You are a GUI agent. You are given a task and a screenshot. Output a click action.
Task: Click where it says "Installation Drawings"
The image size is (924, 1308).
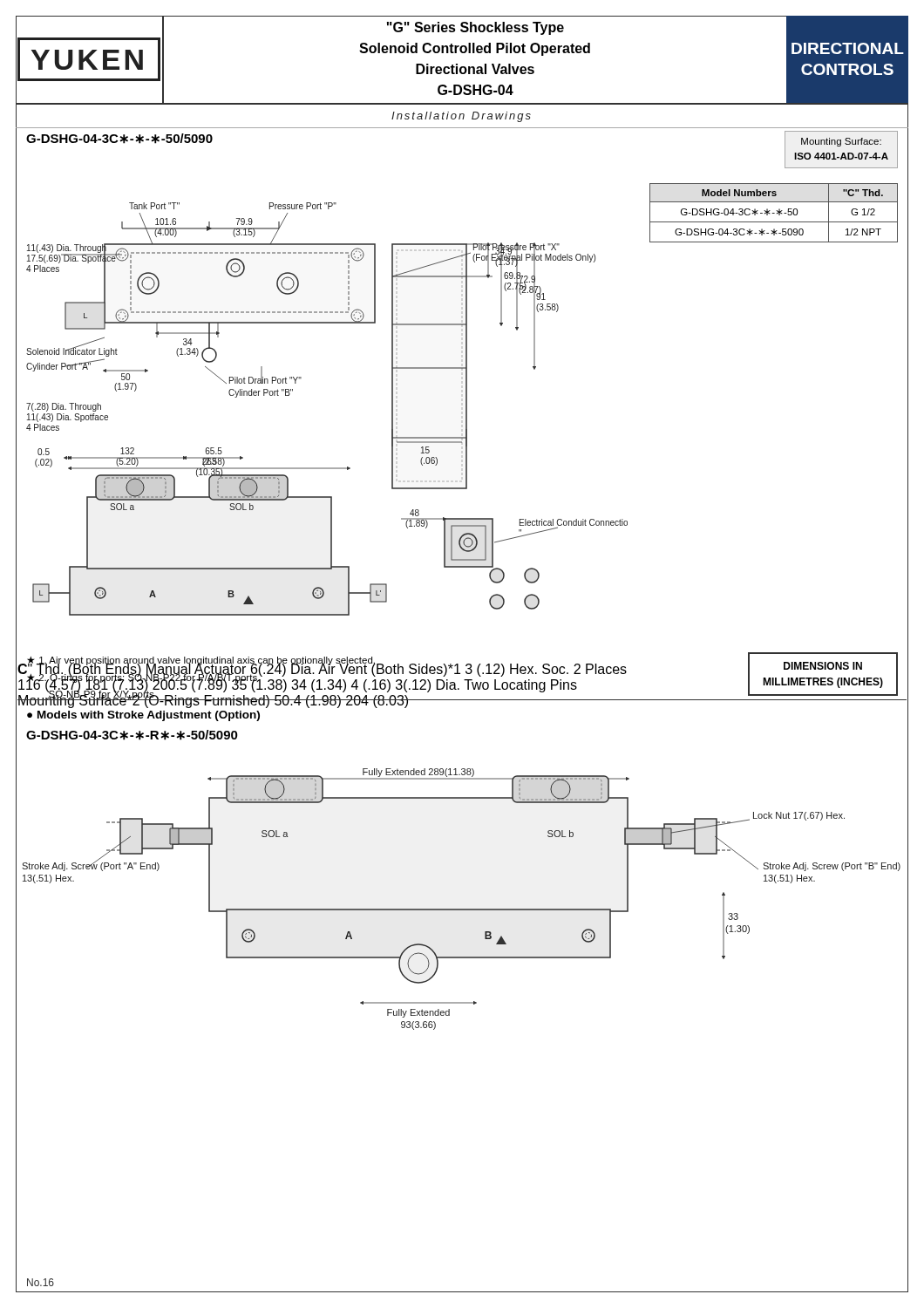click(x=462, y=115)
